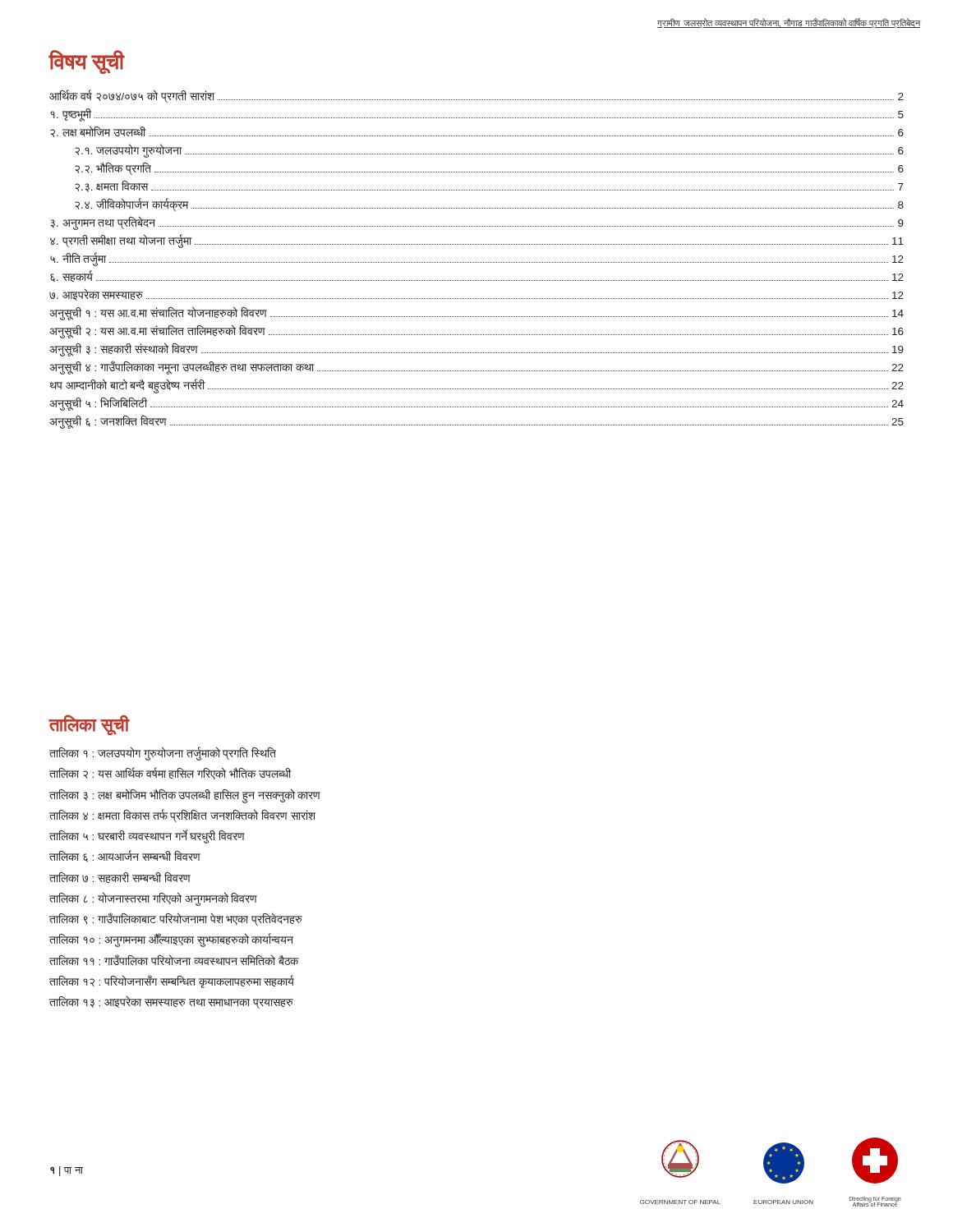
Task: Find the block on this page that starts "अनुसूची ६ :"
Action: (476, 422)
